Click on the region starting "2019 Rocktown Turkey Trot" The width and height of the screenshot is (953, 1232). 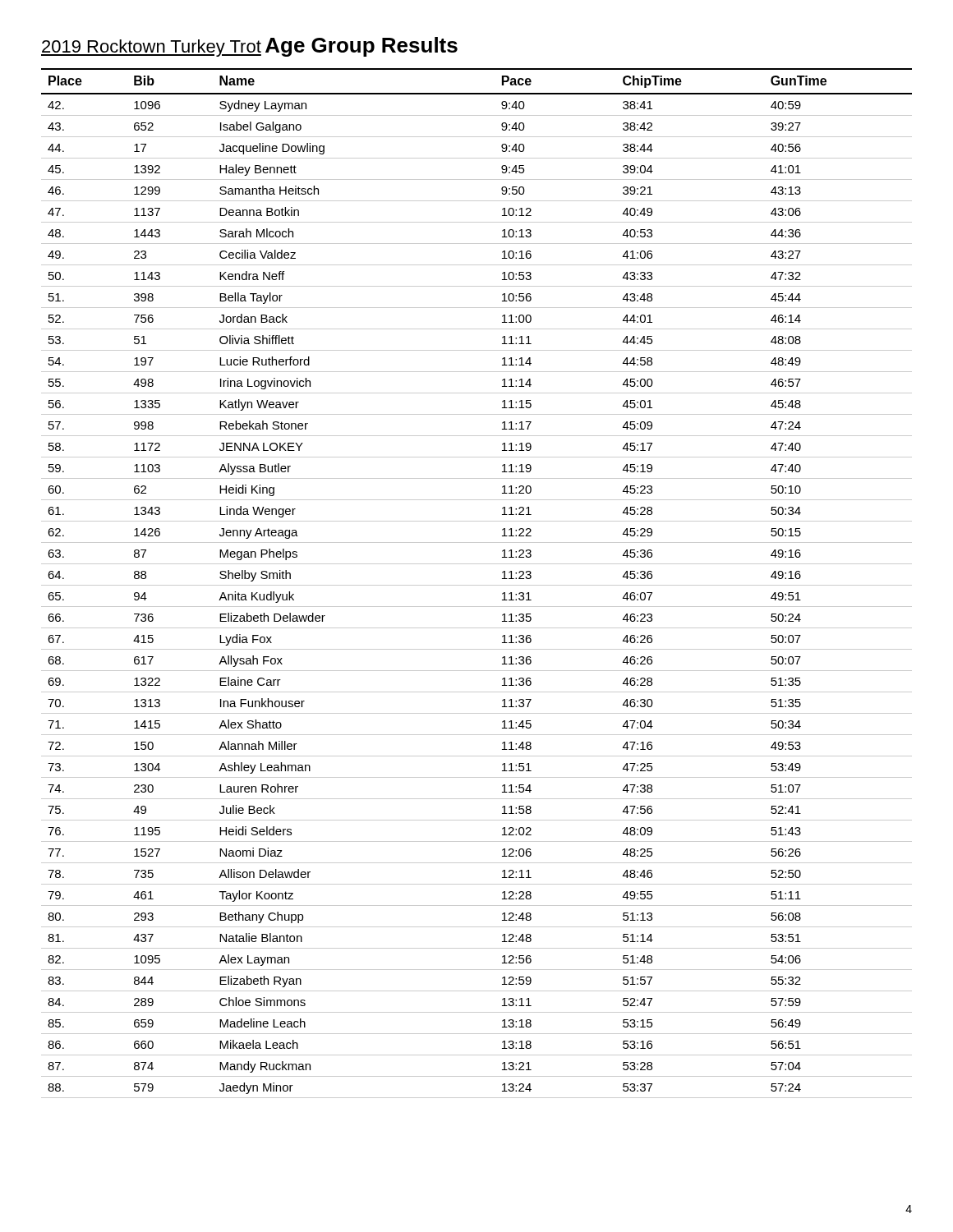[x=151, y=46]
